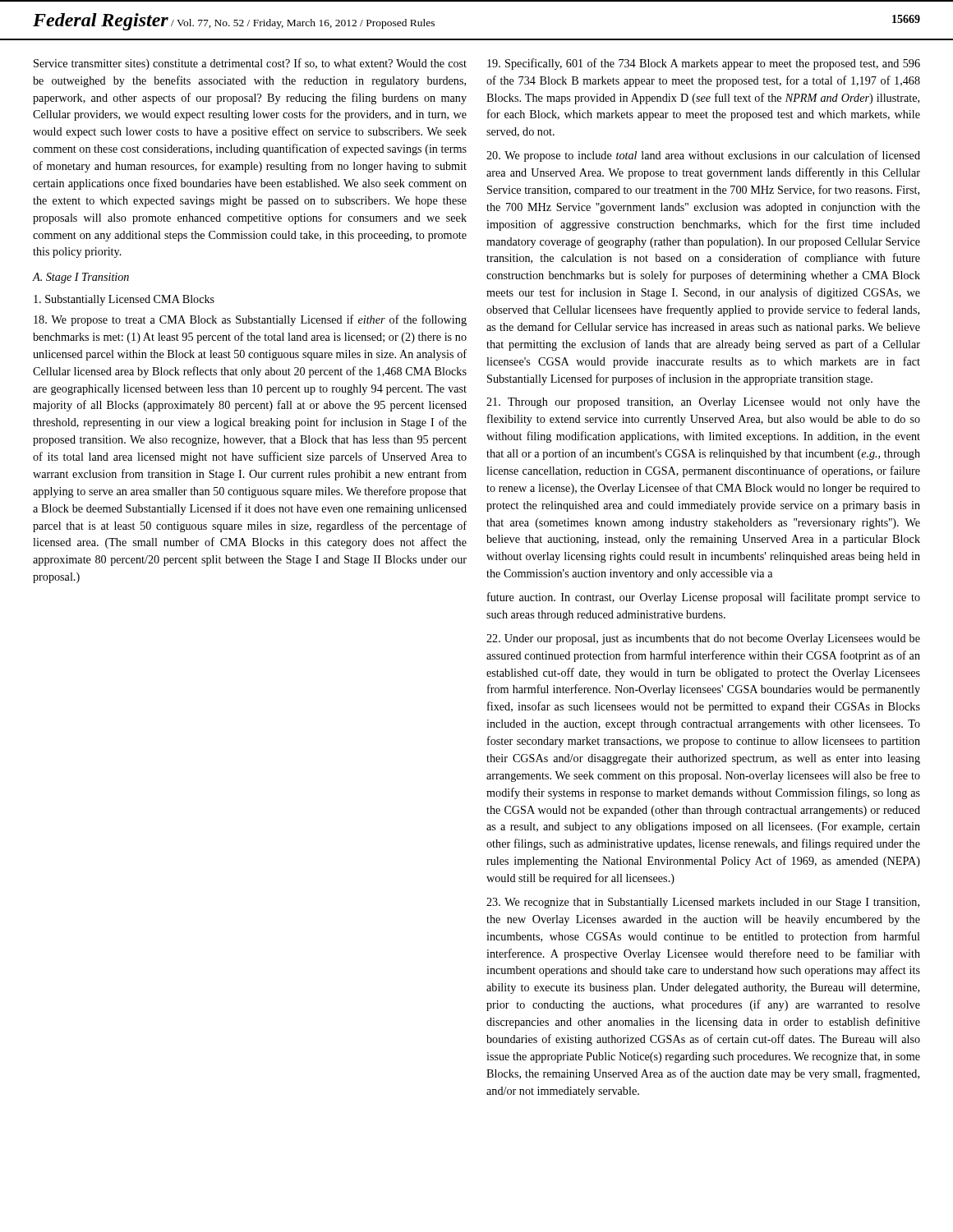Image resolution: width=953 pixels, height=1232 pixels.
Task: Point to the block beginning "future auction. In contrast, our Overlay"
Action: click(x=703, y=606)
